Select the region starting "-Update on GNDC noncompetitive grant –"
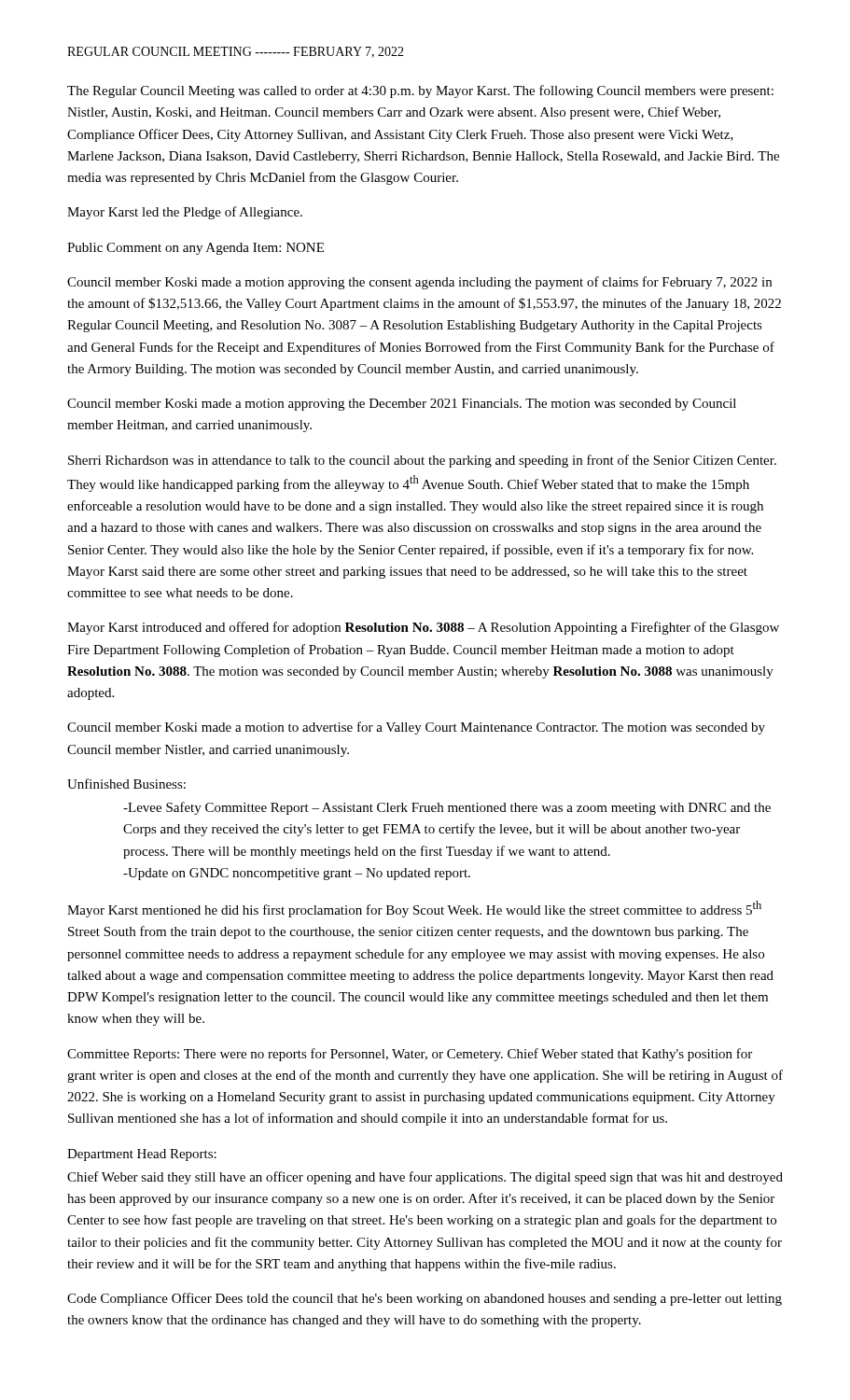 (297, 872)
